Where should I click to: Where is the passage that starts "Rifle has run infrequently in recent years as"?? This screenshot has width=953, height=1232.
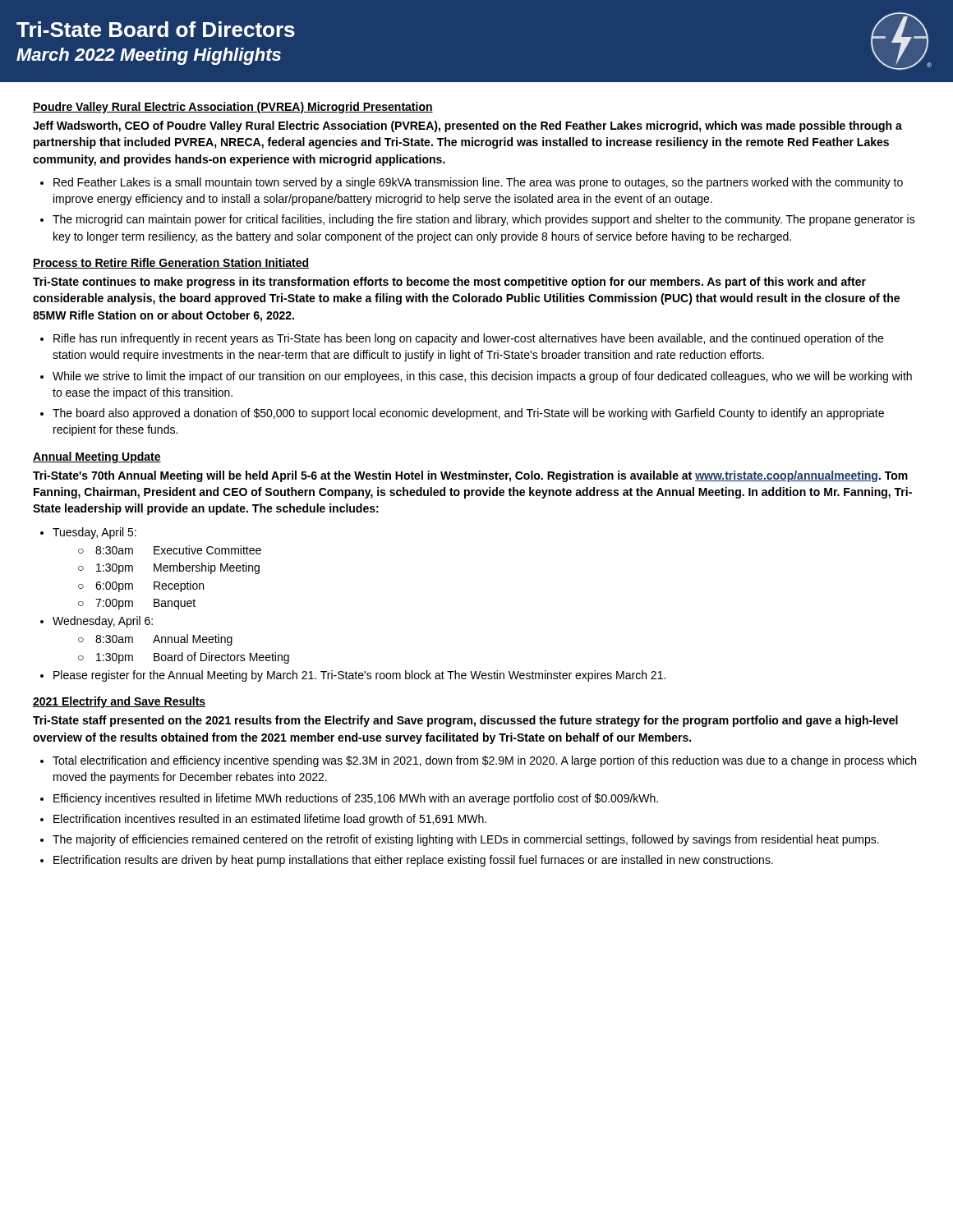coord(468,347)
